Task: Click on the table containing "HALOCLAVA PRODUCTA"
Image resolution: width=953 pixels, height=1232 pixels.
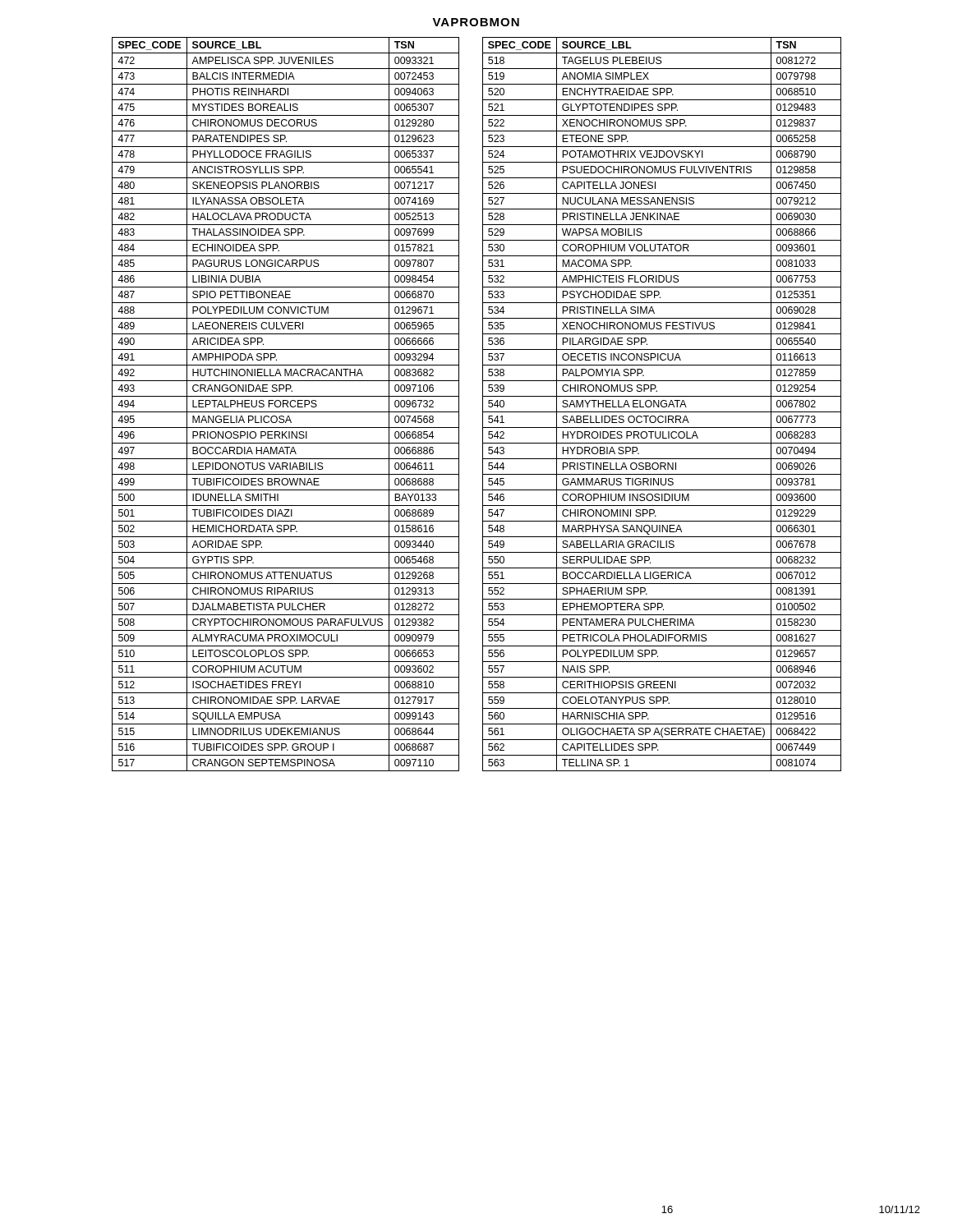Action: coord(286,404)
